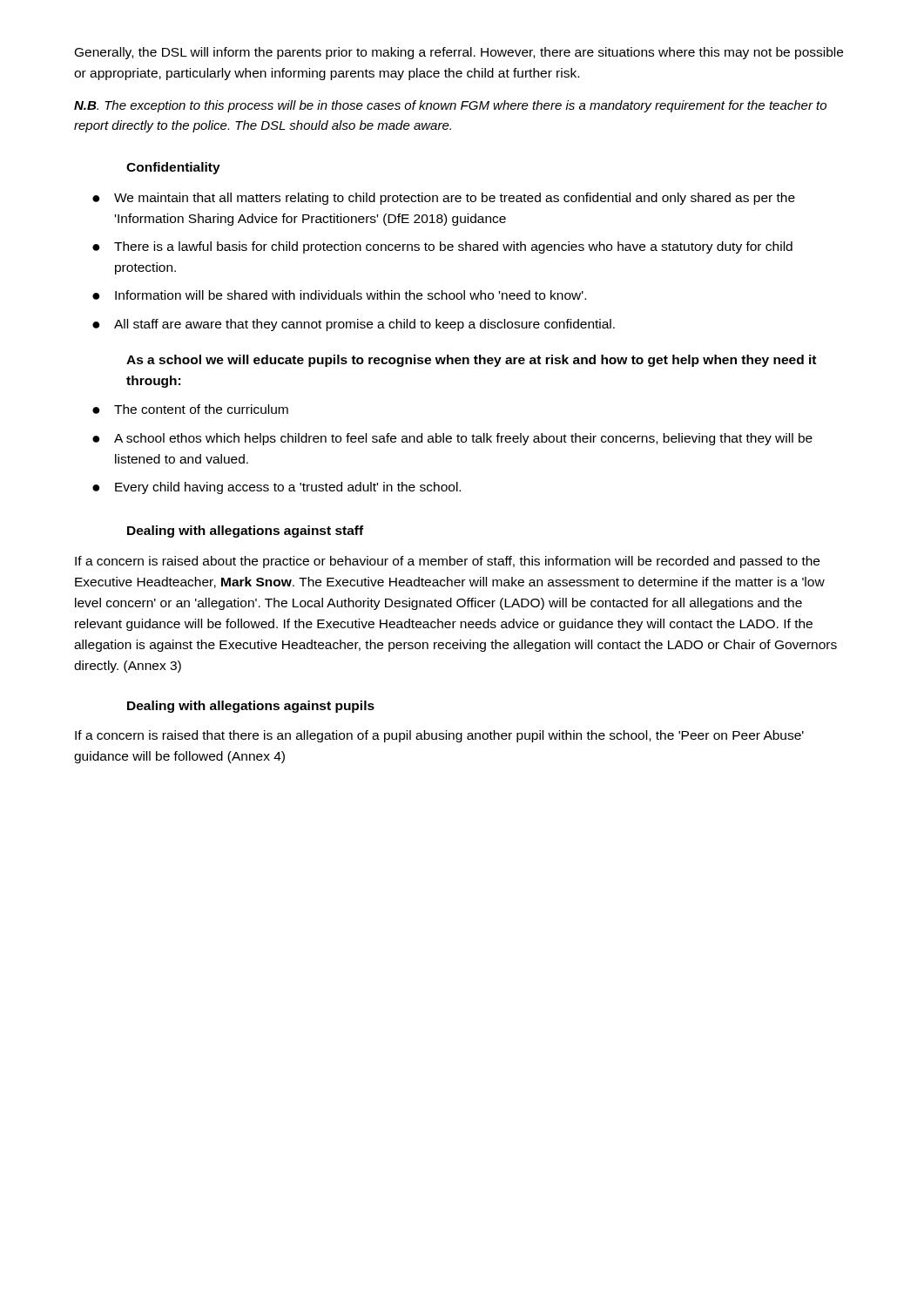Find the list item that reads "● There is a"
Image resolution: width=924 pixels, height=1307 pixels.
(471, 257)
